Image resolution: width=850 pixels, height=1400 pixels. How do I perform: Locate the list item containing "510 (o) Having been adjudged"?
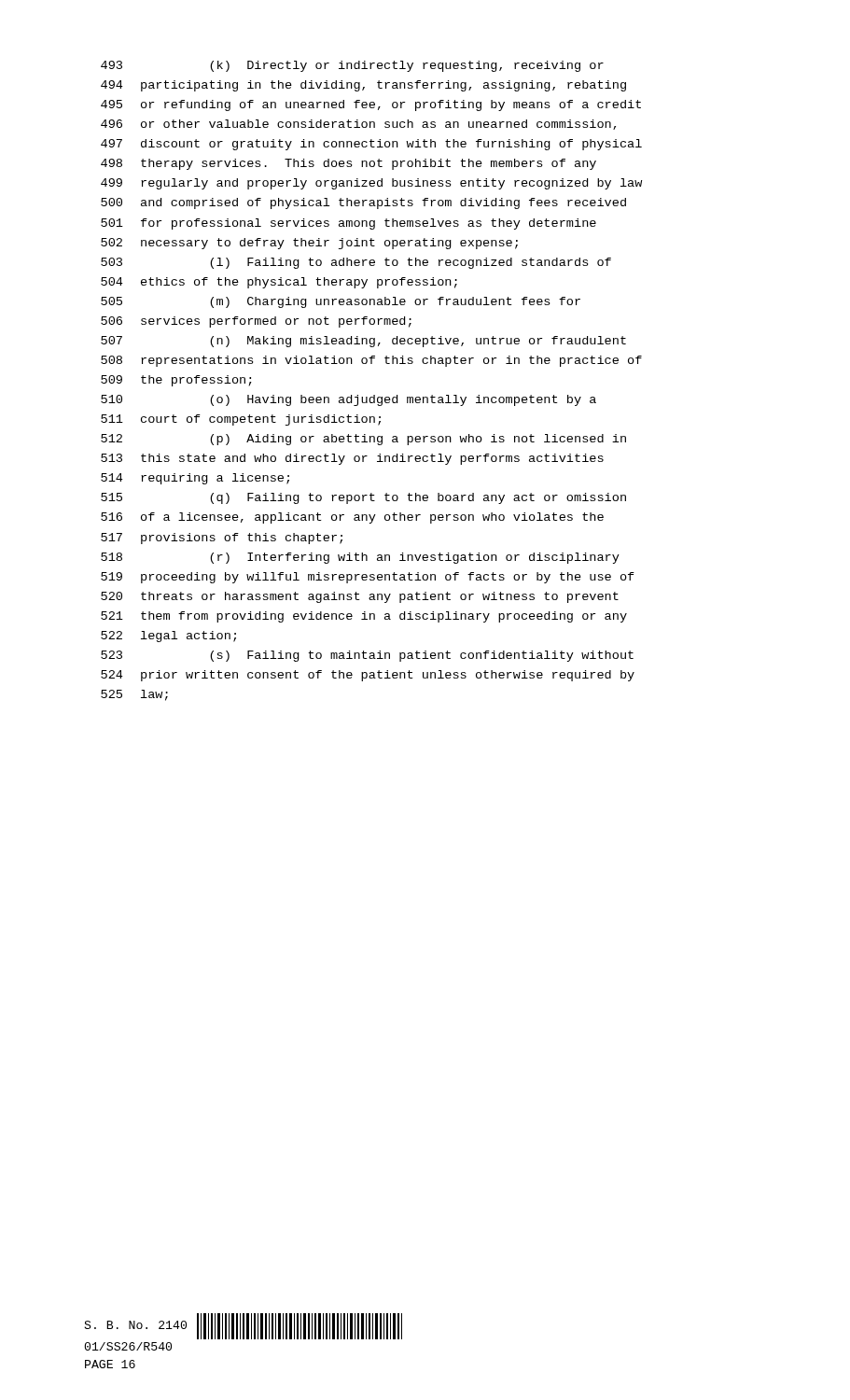pyautogui.click(x=432, y=410)
